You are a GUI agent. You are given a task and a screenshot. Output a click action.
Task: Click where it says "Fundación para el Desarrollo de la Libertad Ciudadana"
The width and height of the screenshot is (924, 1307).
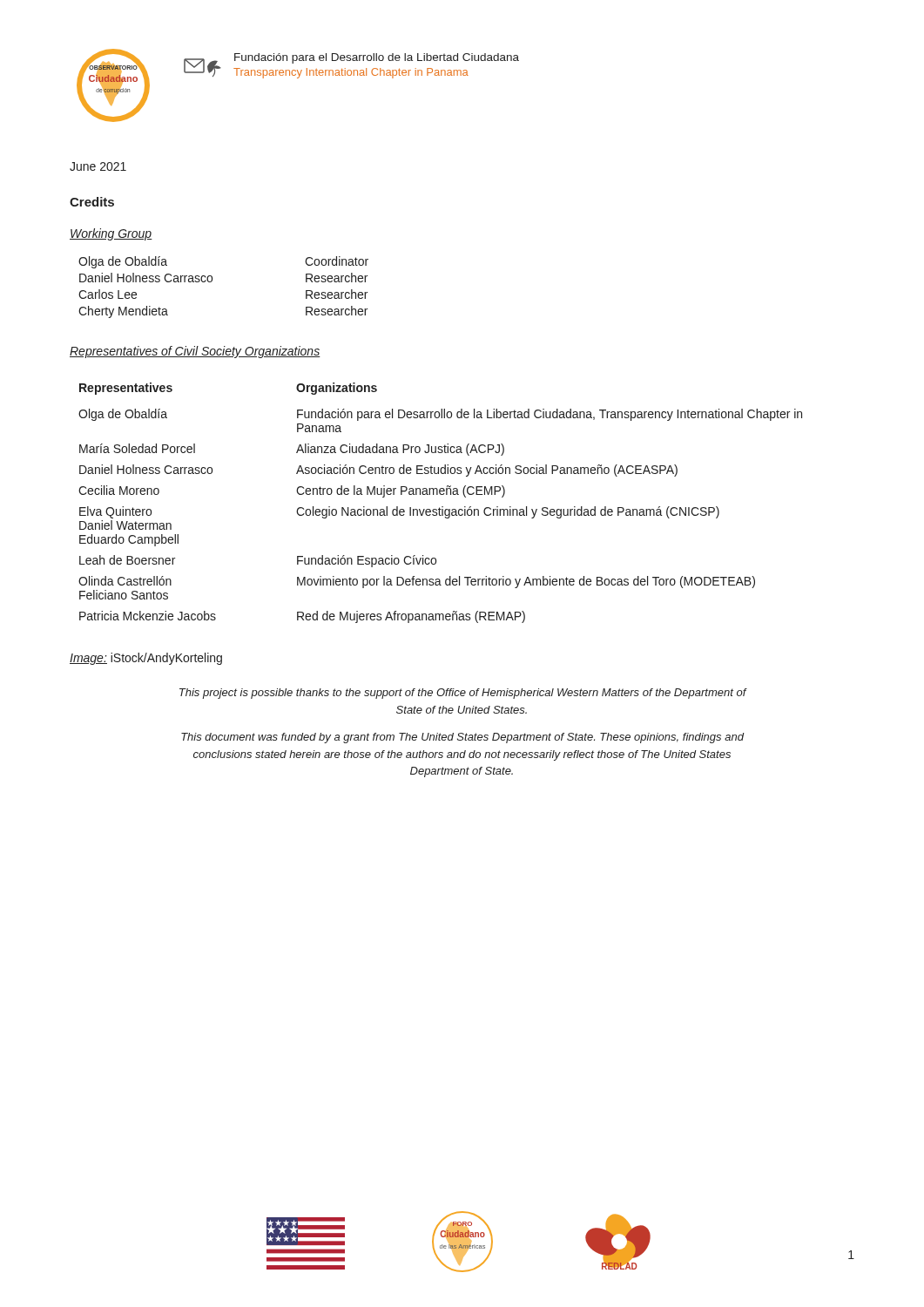coord(376,57)
